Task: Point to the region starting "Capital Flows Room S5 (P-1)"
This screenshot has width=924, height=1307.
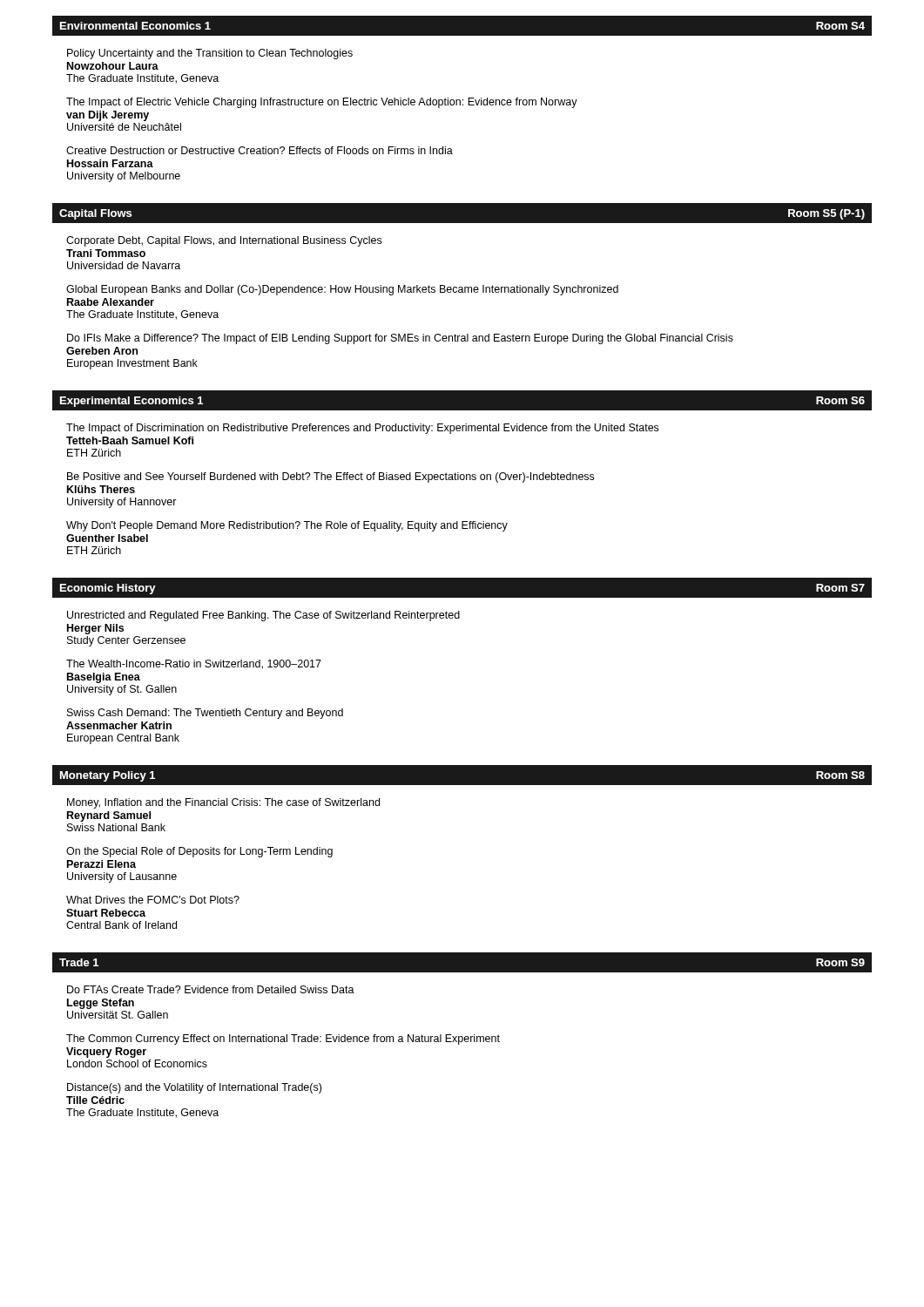Action: (462, 213)
